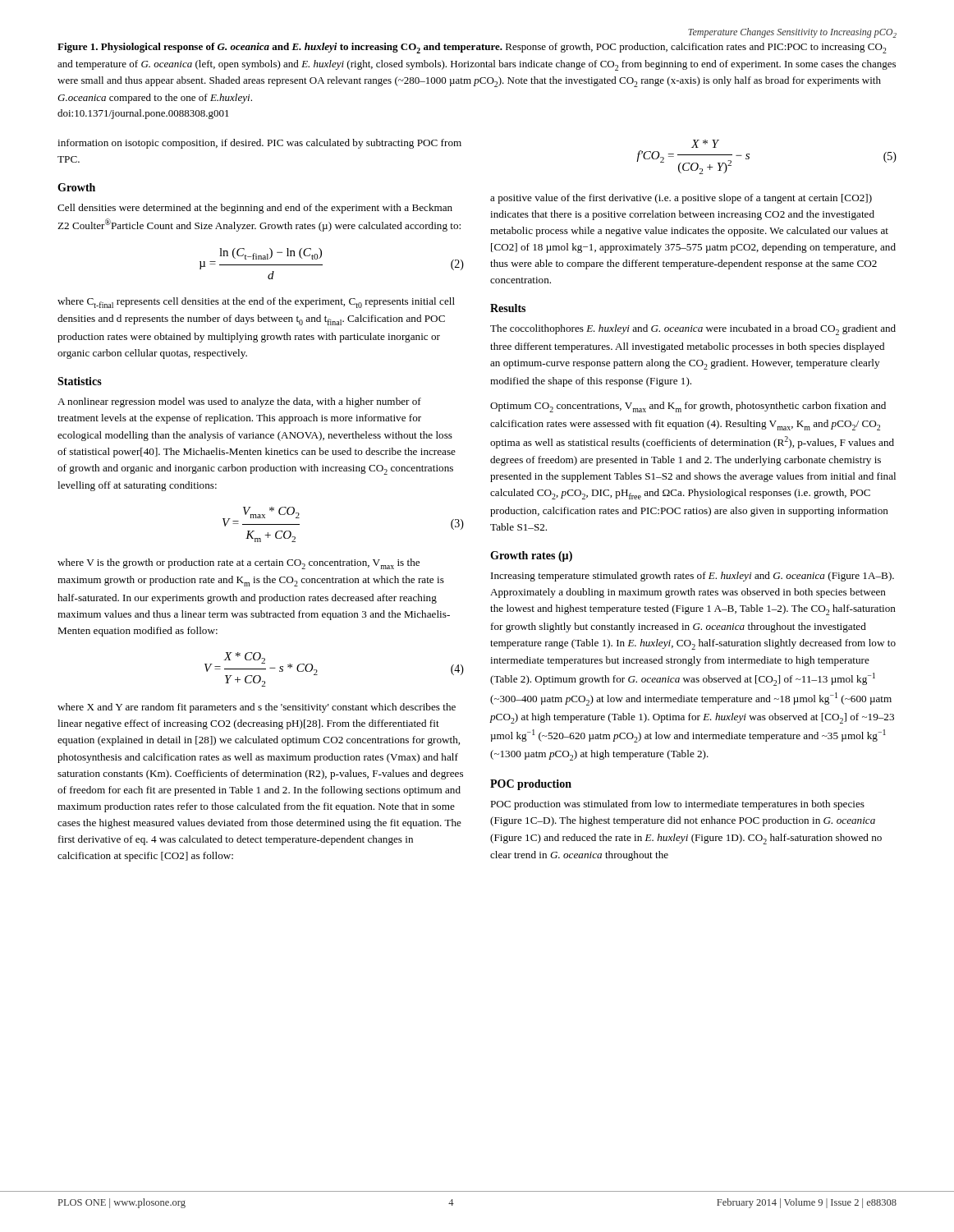This screenshot has width=954, height=1232.
Task: Select the text block that says "Cell densities were determined at the"
Action: [260, 217]
